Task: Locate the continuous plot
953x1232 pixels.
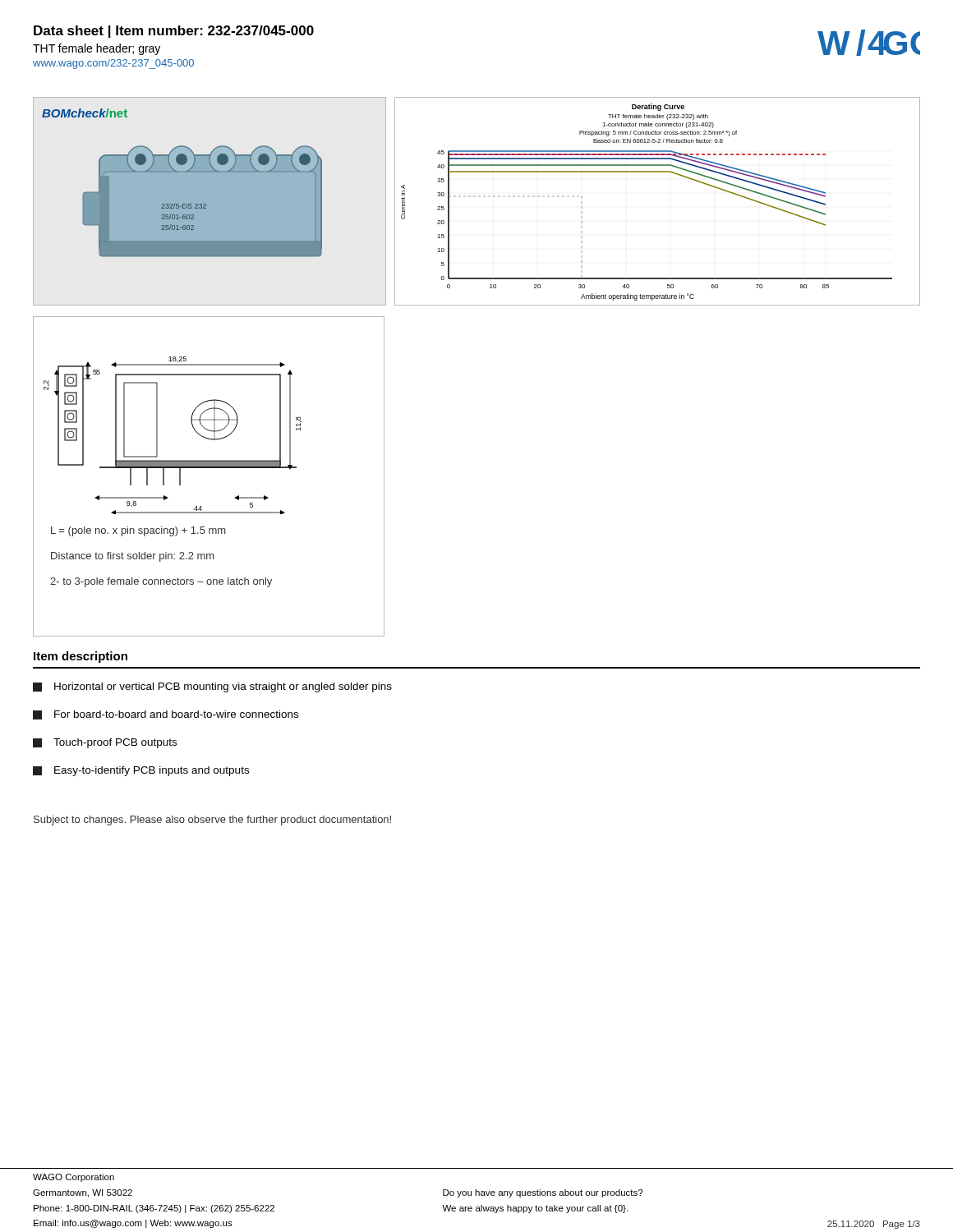Action: point(657,201)
